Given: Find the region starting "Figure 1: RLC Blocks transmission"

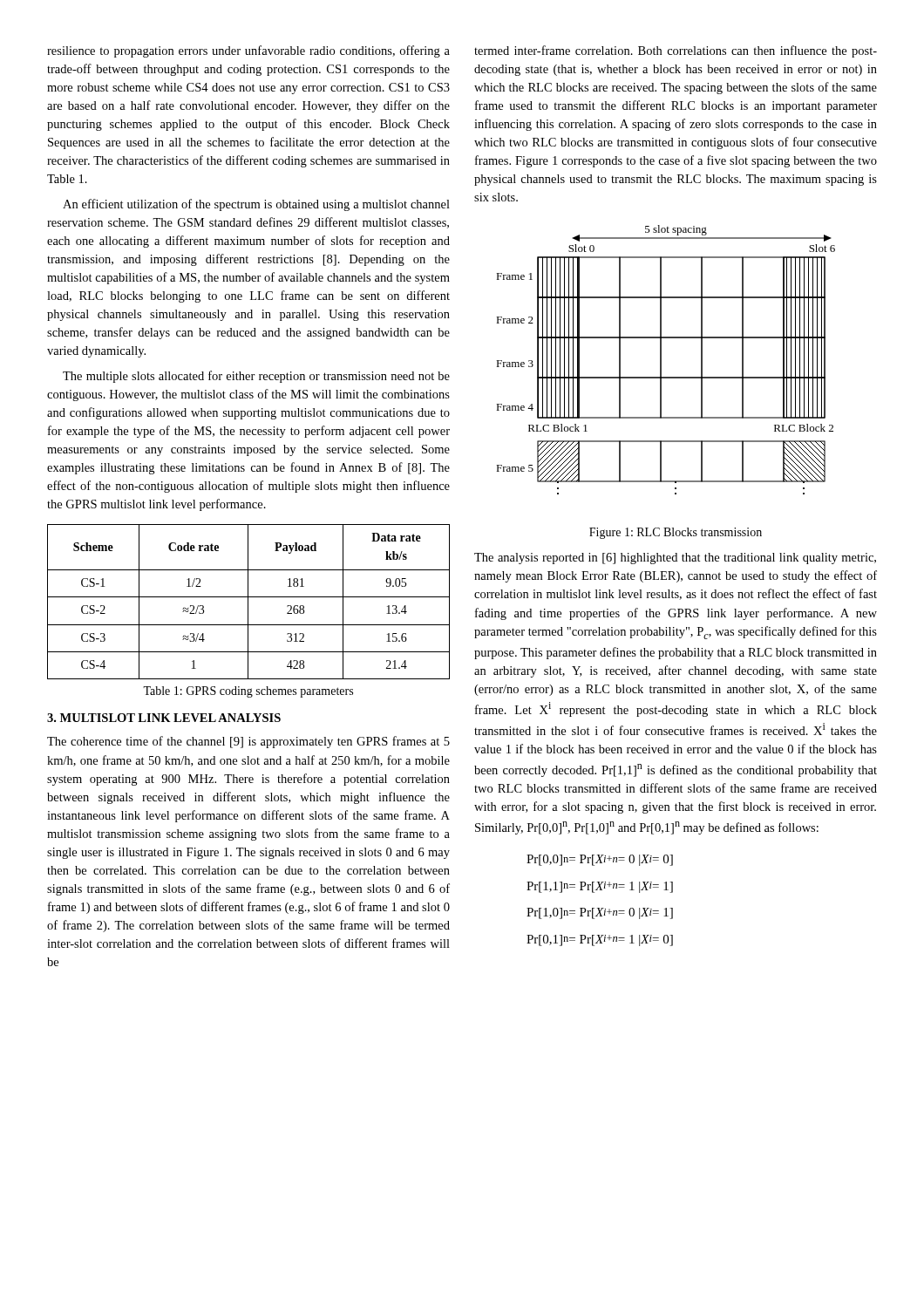Looking at the screenshot, I should 676,533.
